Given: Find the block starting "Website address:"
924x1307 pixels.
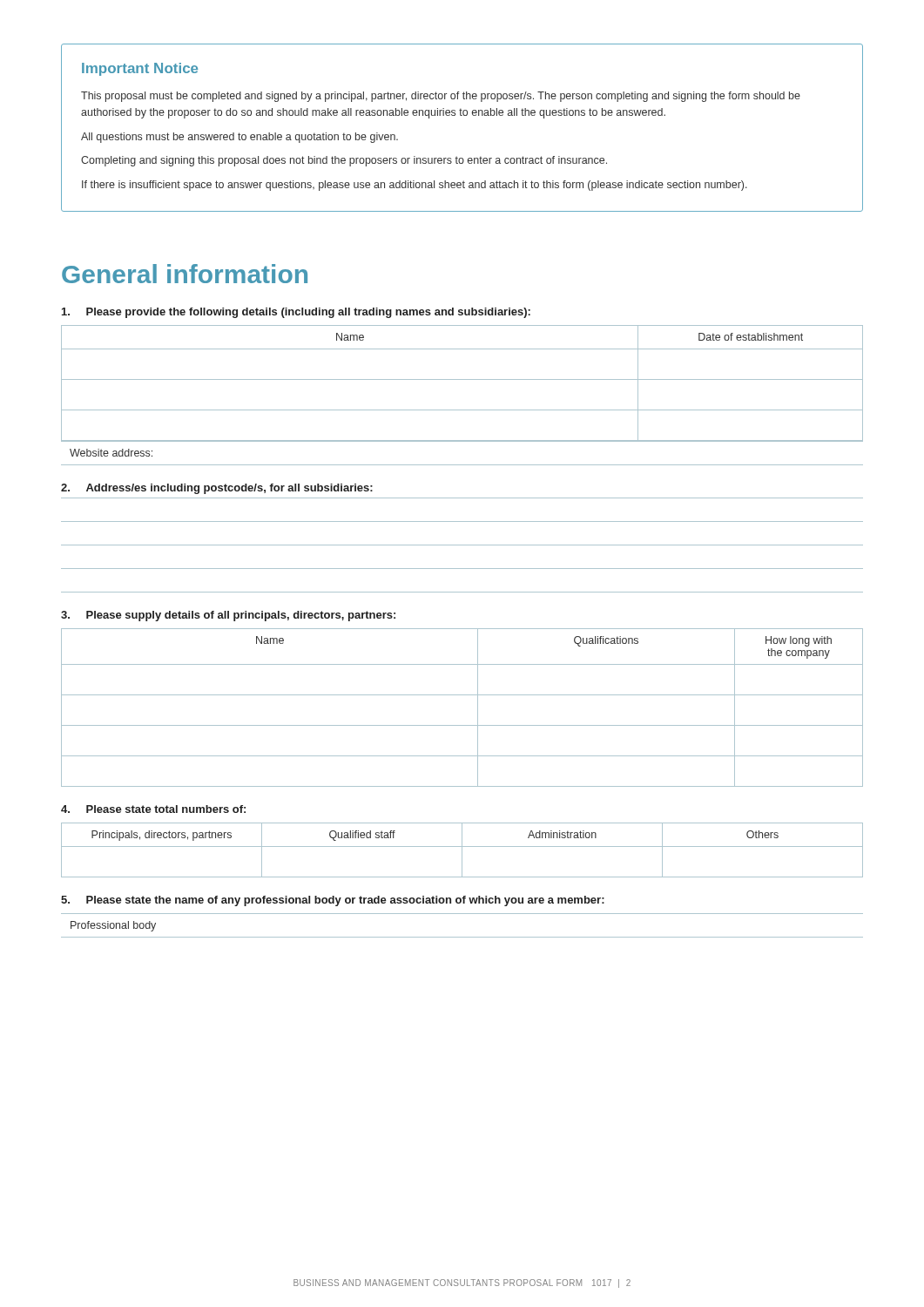Looking at the screenshot, I should (112, 453).
